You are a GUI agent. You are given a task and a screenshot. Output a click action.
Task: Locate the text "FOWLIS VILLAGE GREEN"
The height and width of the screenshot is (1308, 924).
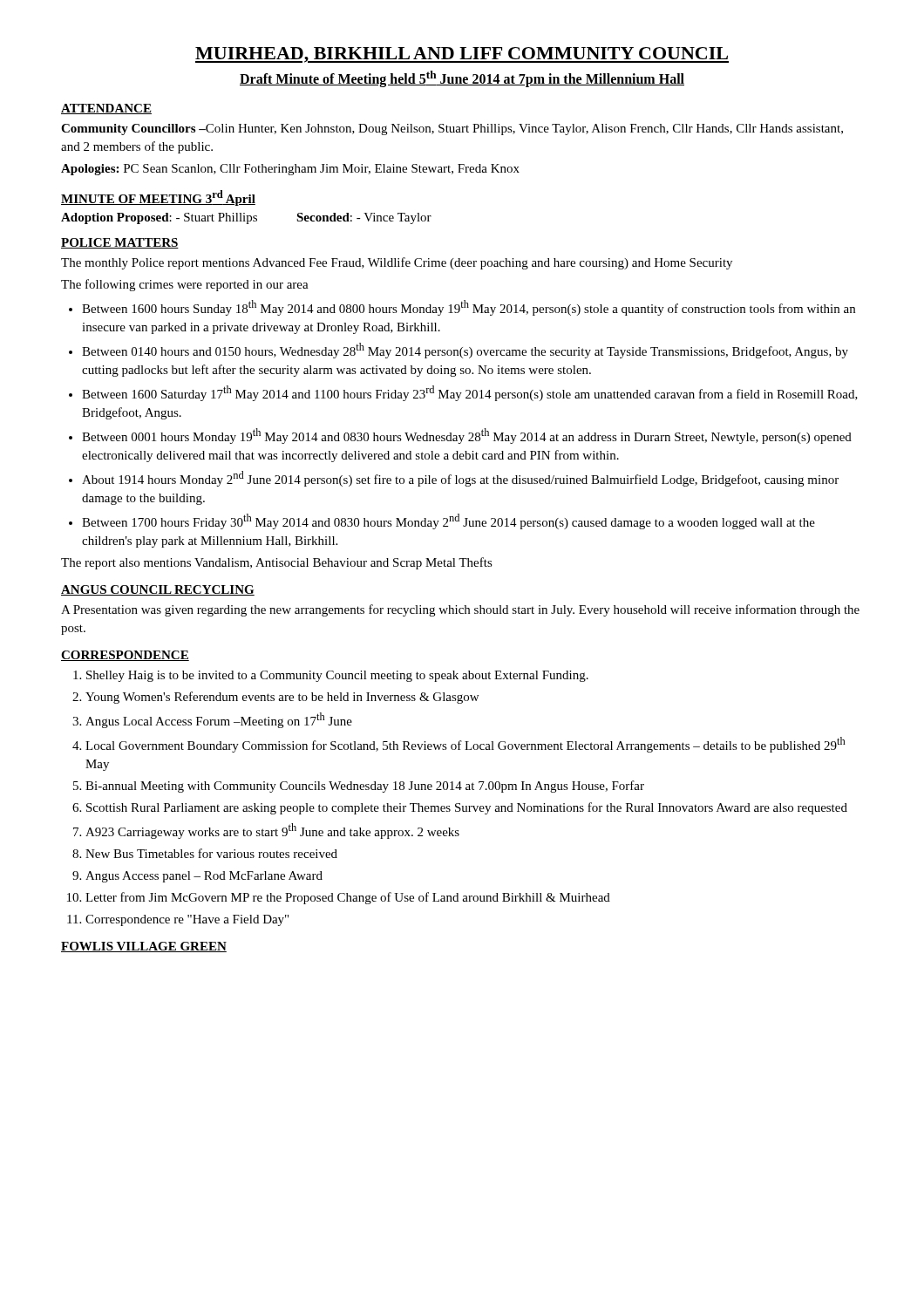coord(144,947)
